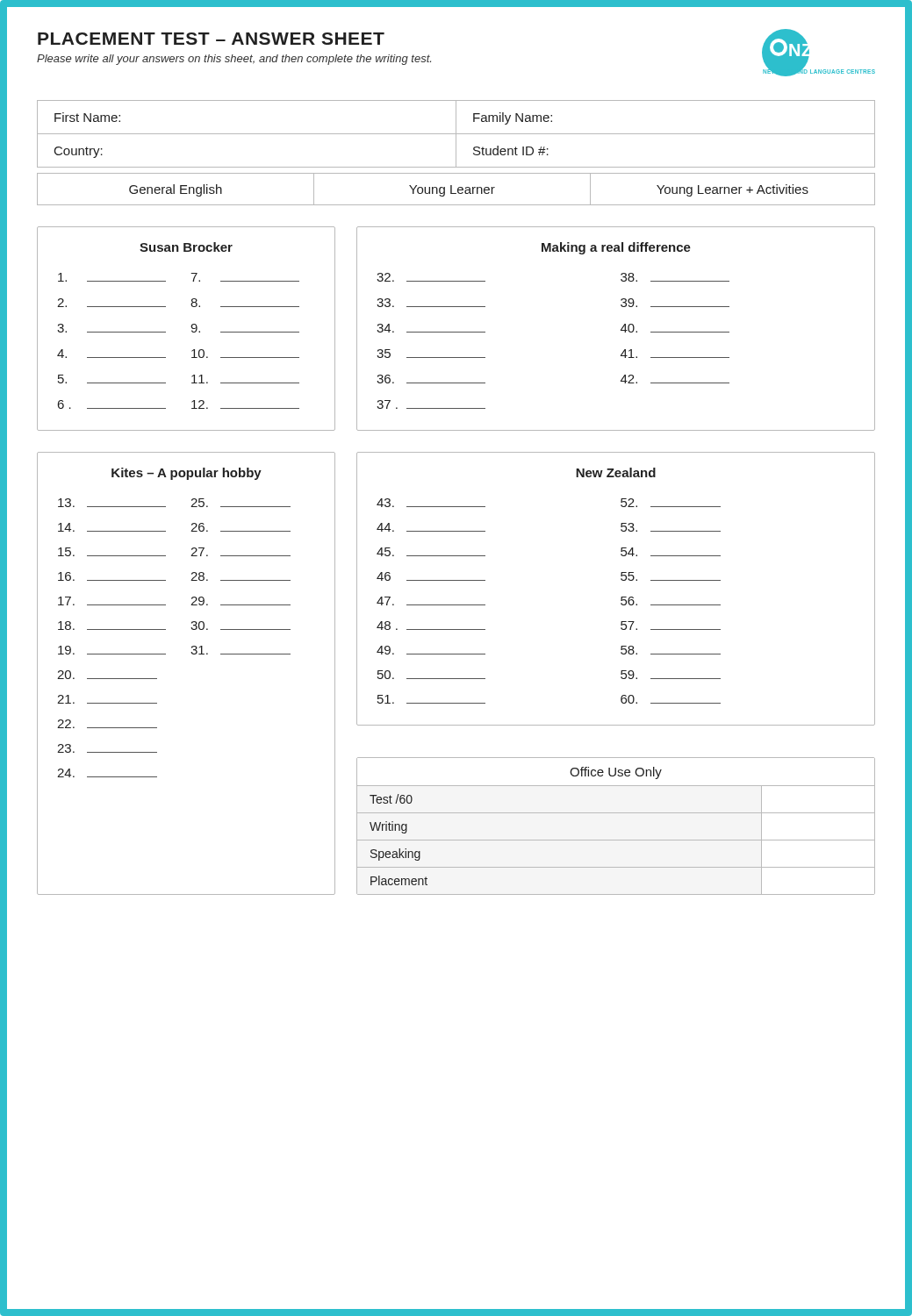Navigate to the block starting "New Zealand"
912x1316 pixels.
coord(616,472)
